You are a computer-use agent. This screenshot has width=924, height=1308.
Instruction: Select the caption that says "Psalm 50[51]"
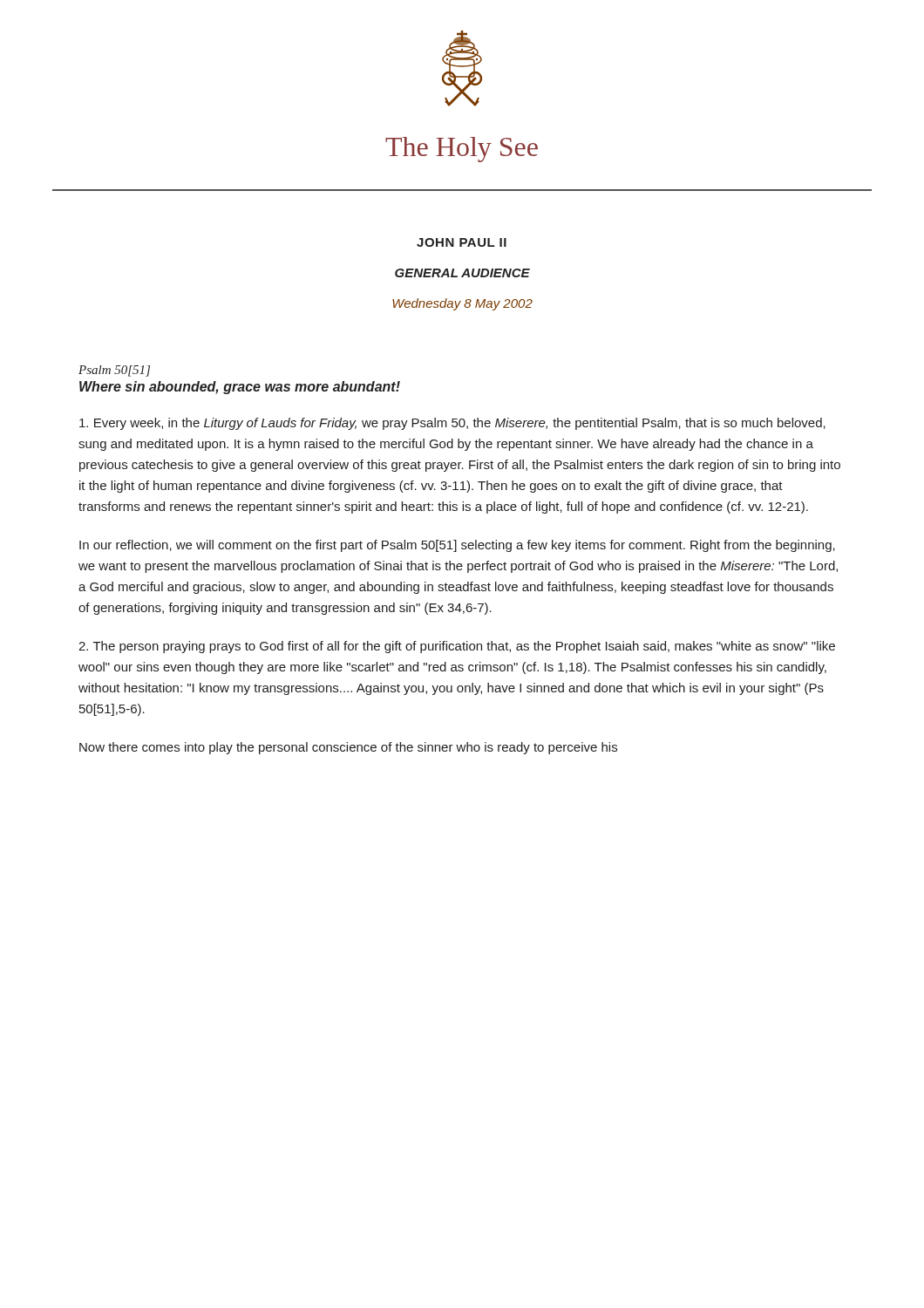click(x=115, y=370)
